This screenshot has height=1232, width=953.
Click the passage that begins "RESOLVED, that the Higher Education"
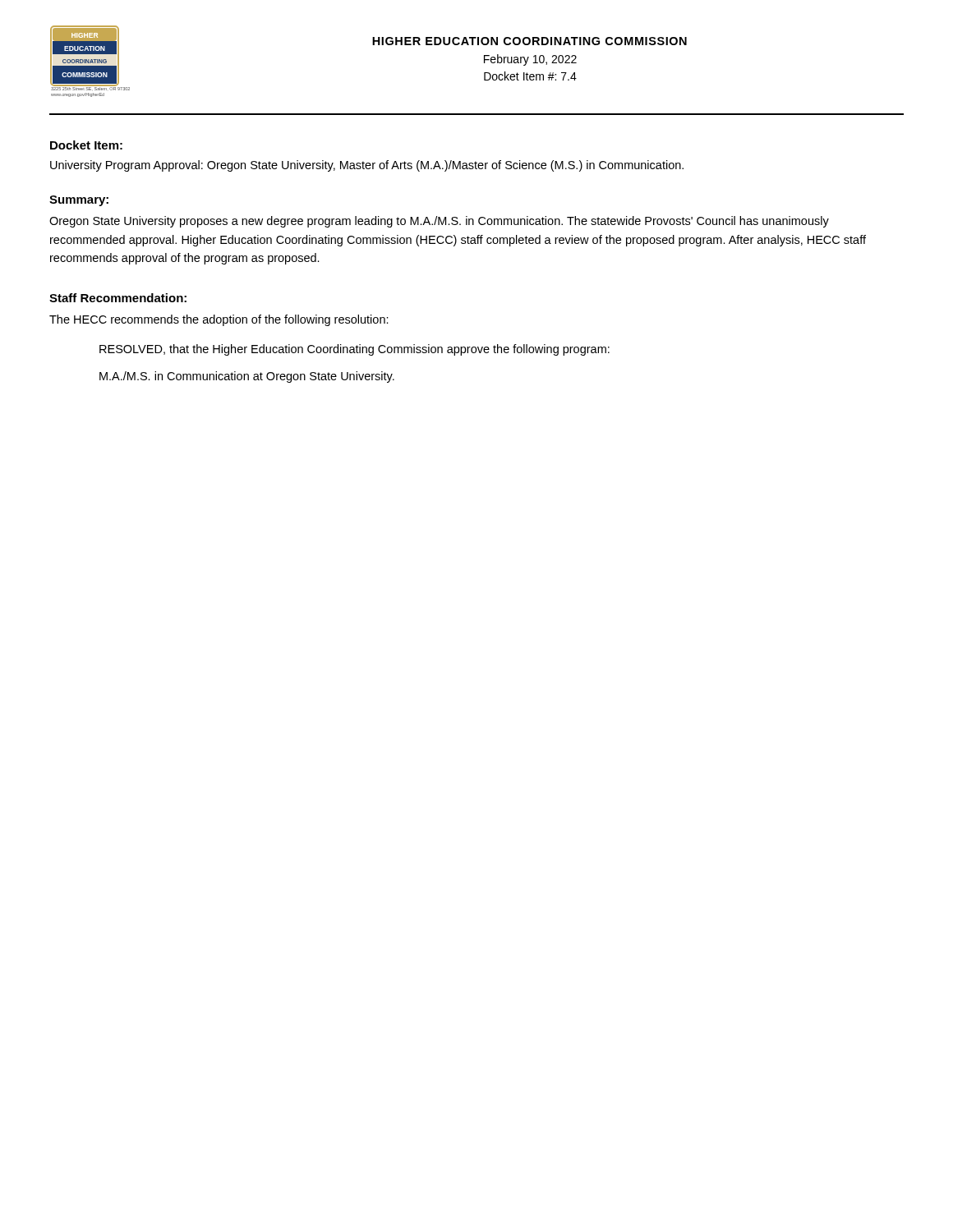click(x=354, y=349)
